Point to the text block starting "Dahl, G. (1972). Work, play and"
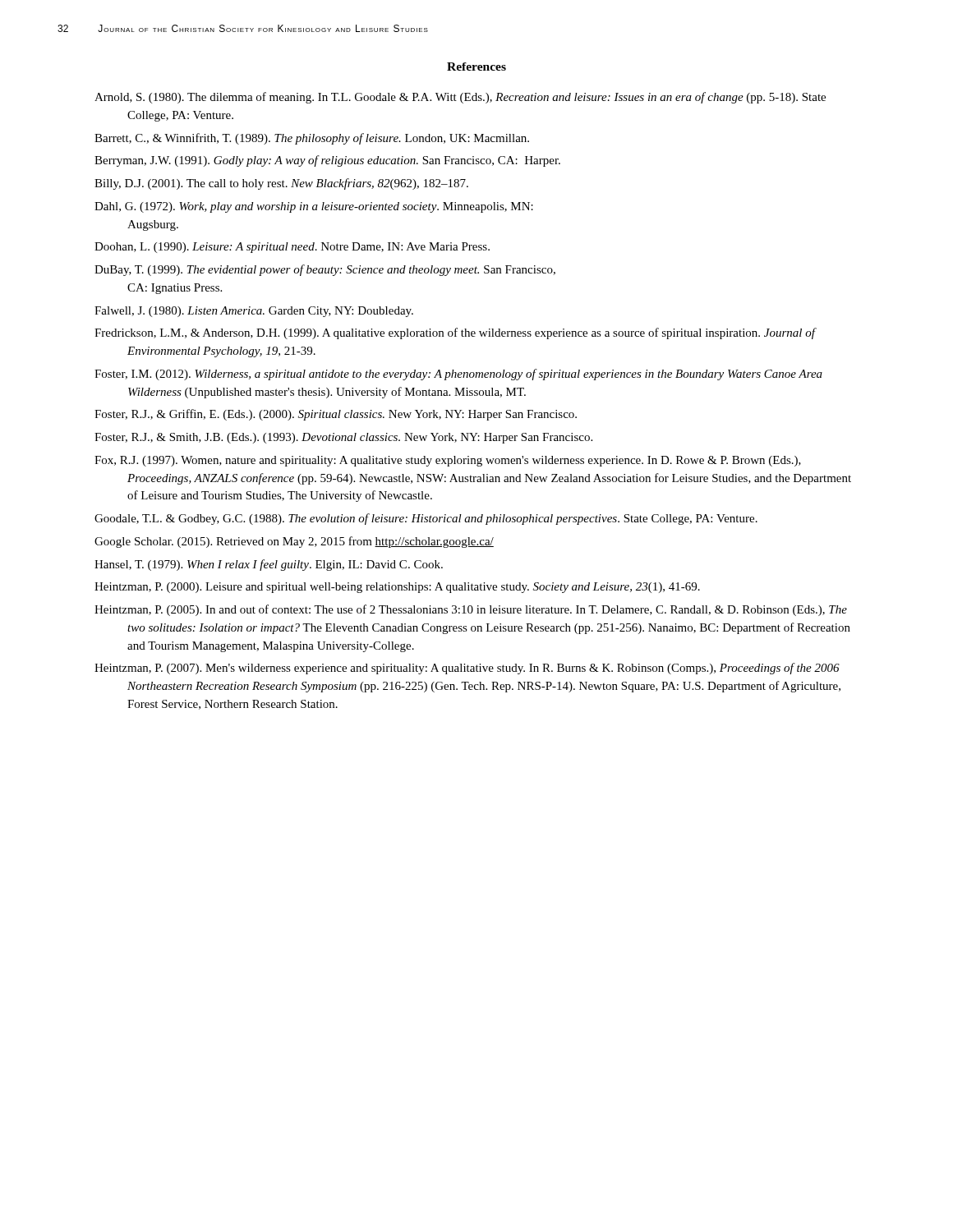 pos(314,216)
